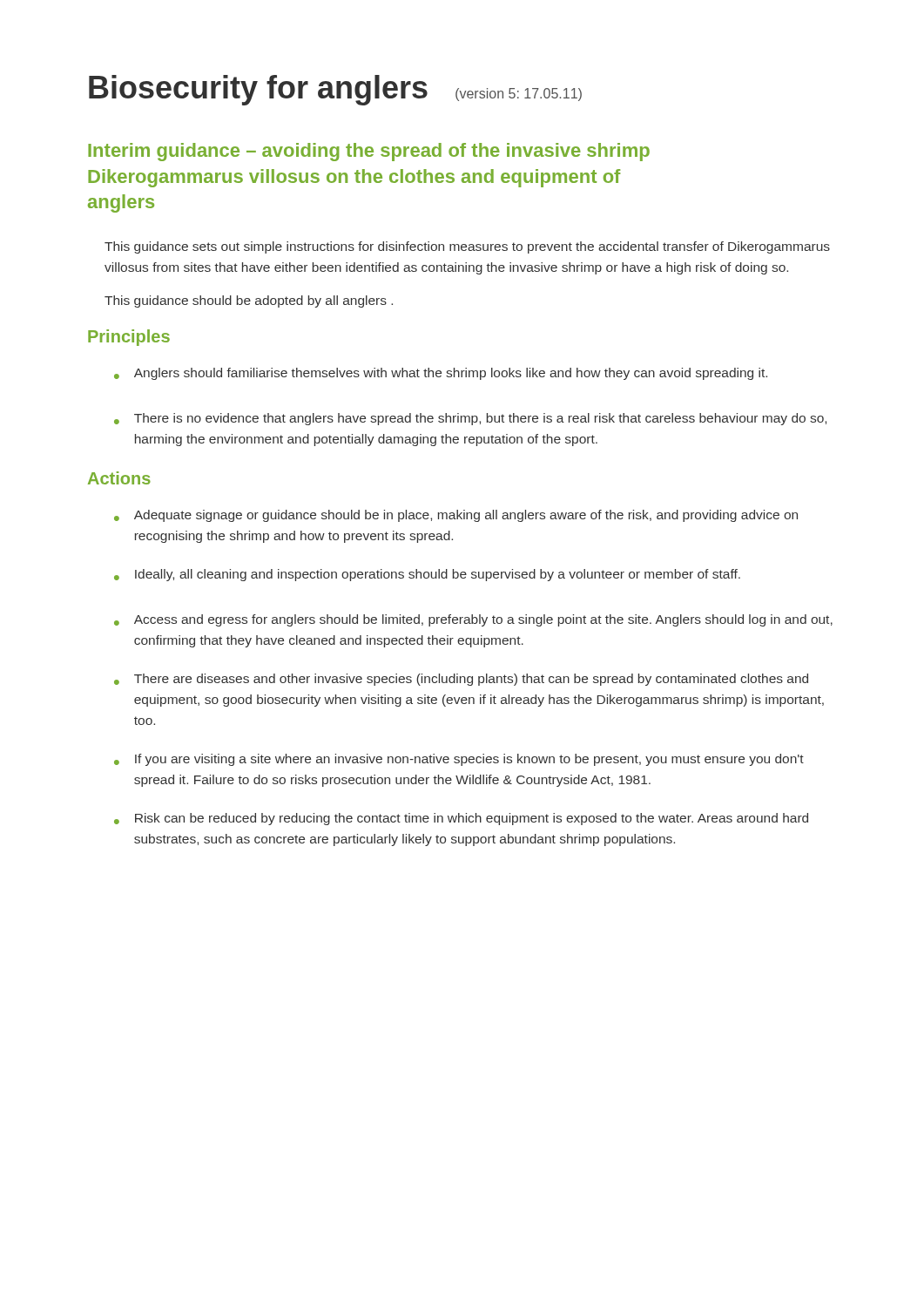This screenshot has height=1307, width=924.
Task: Click on the text starting "• There is no evidence that anglers have"
Action: 475,429
